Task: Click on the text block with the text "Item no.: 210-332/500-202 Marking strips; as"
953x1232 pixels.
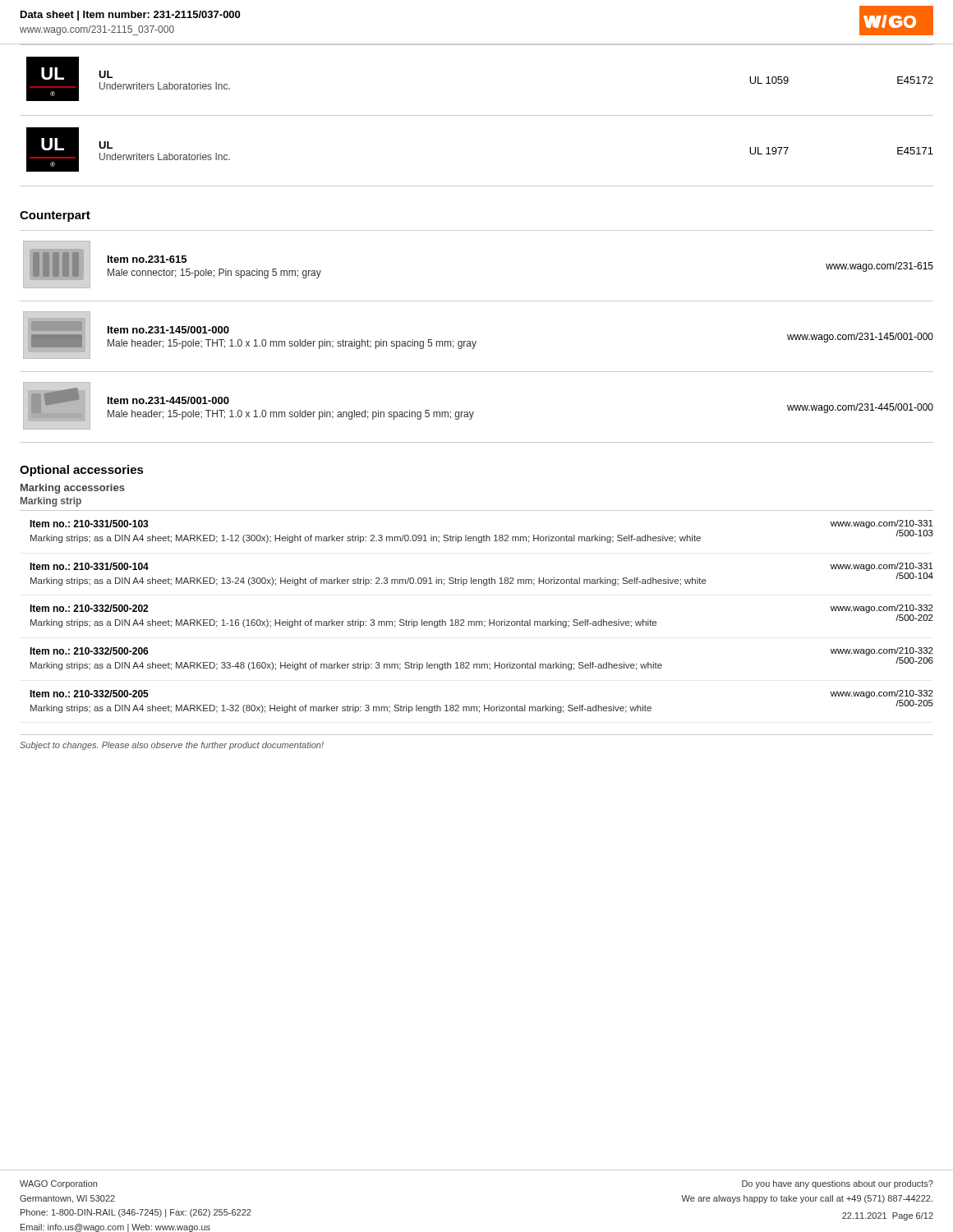Action: coord(392,617)
